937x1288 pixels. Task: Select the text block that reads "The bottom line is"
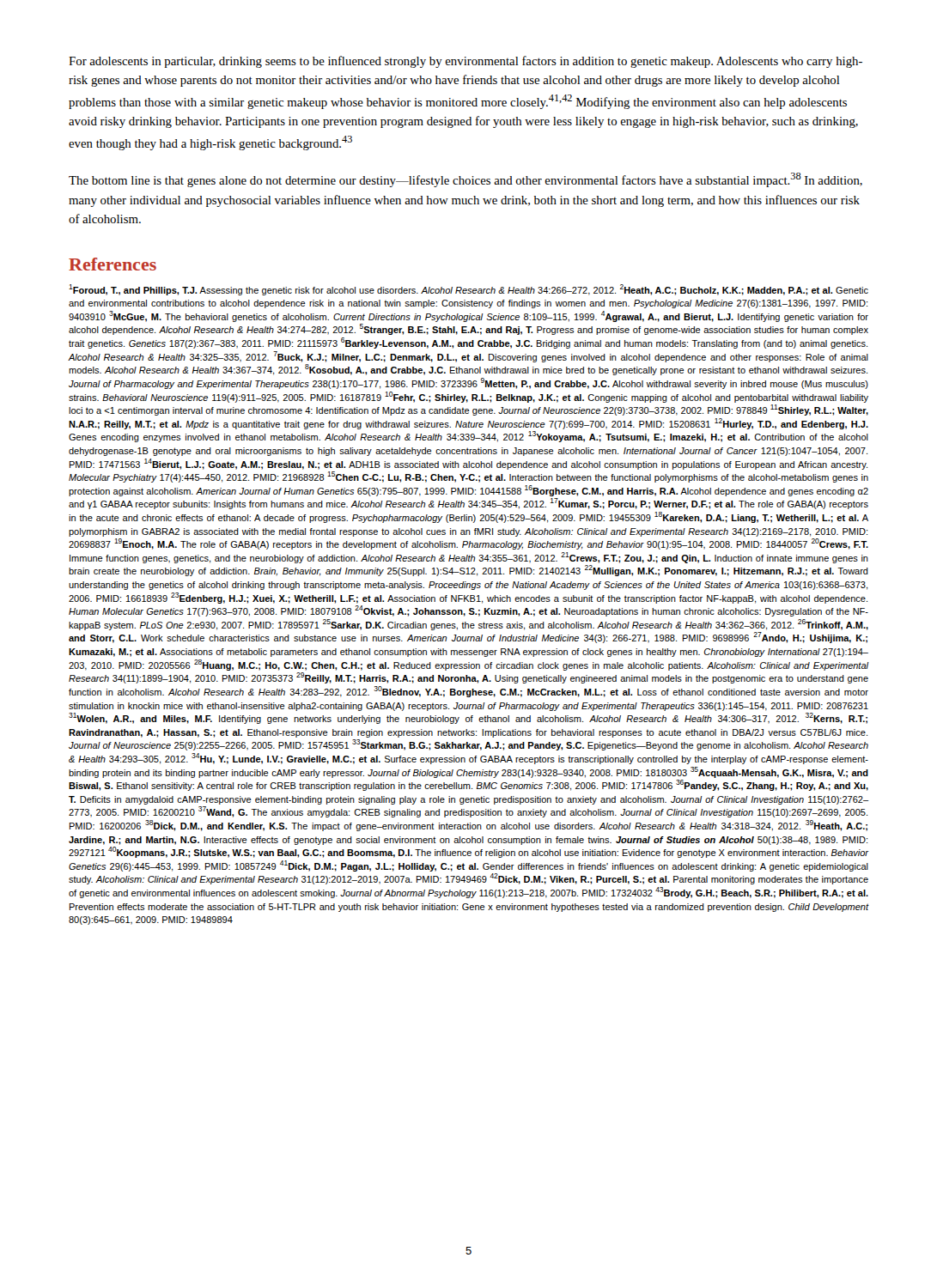click(x=466, y=198)
